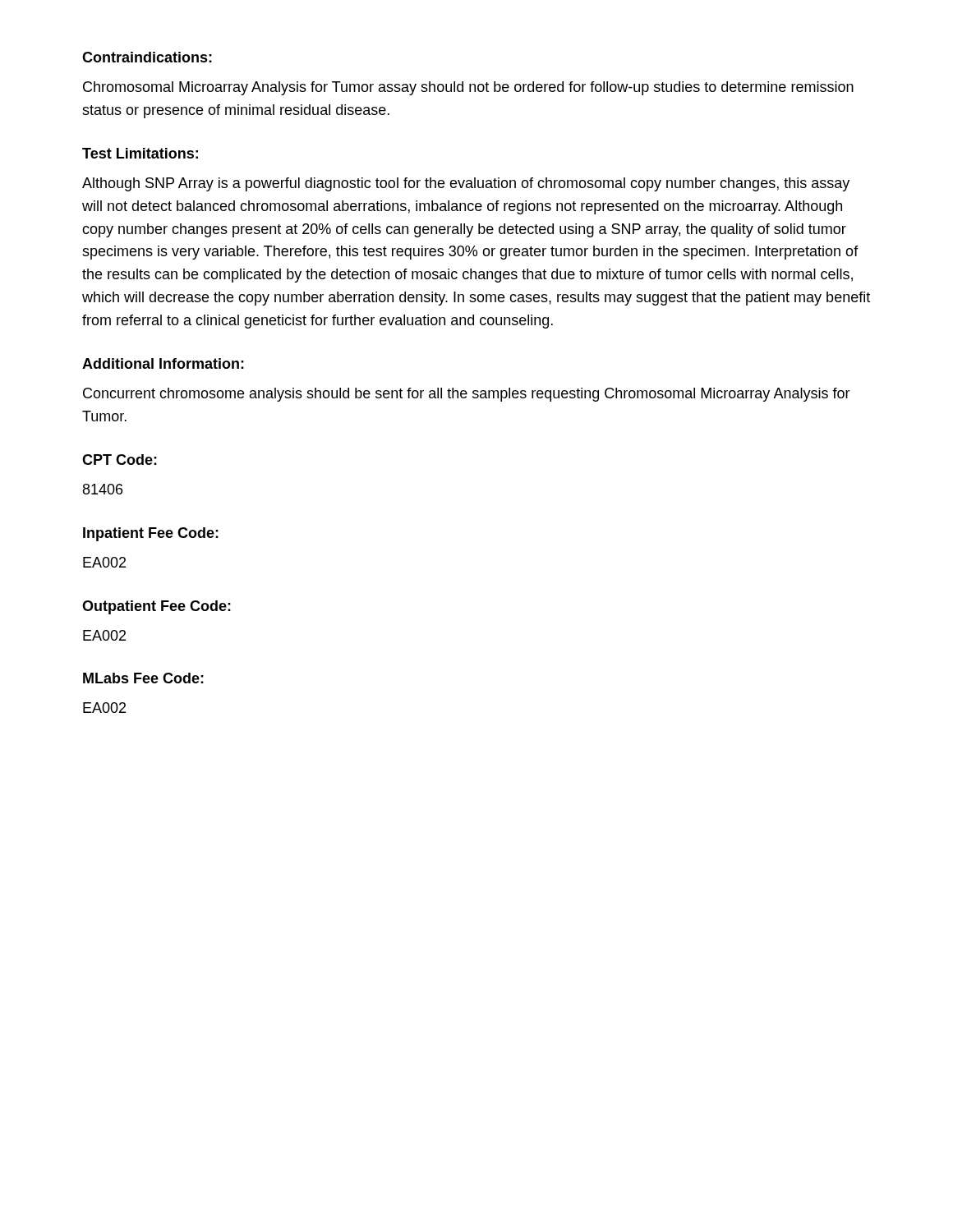The height and width of the screenshot is (1232, 953).
Task: Select the text starting "Test Limitations:"
Action: pyautogui.click(x=141, y=153)
